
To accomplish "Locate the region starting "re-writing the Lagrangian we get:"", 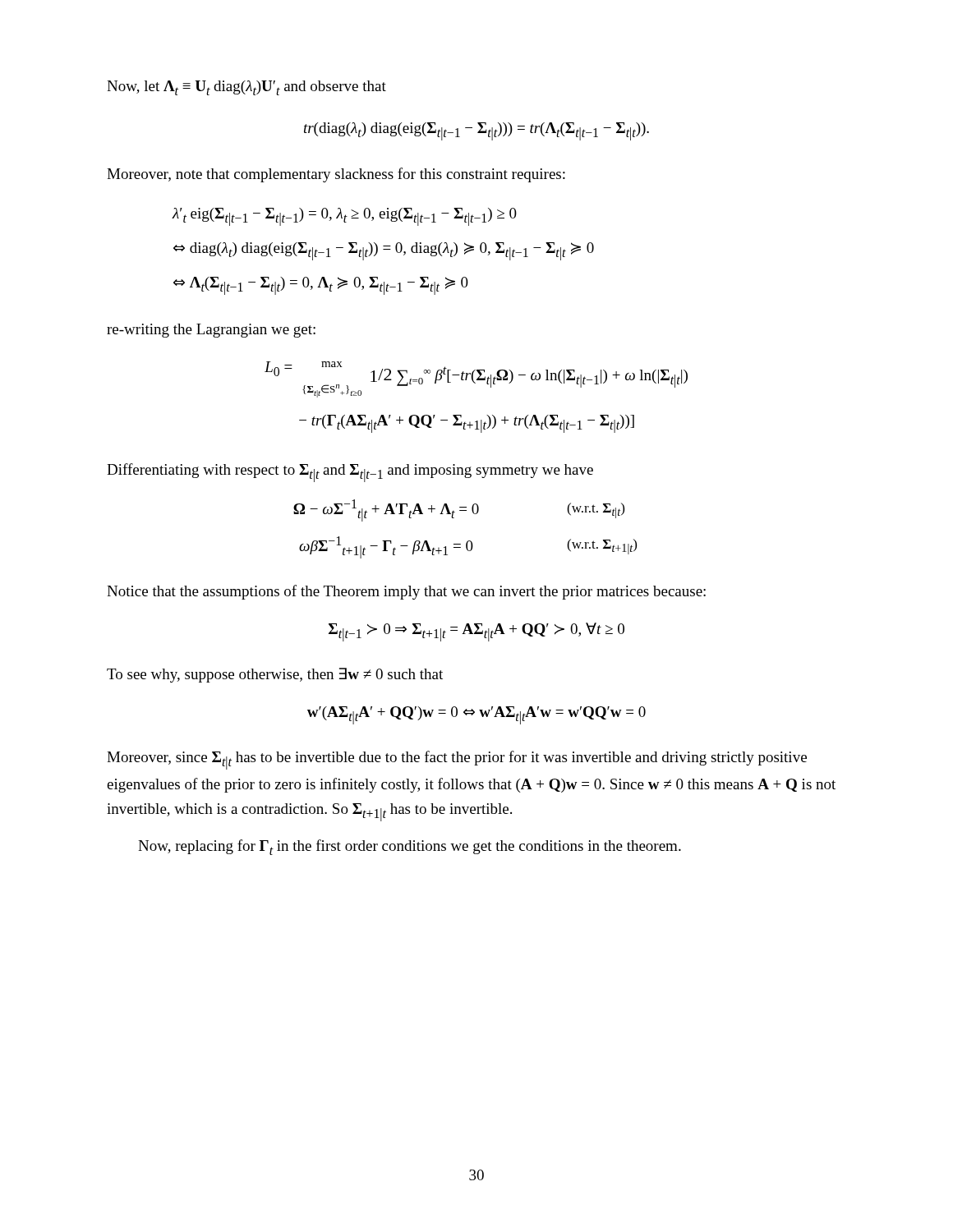I will (212, 329).
